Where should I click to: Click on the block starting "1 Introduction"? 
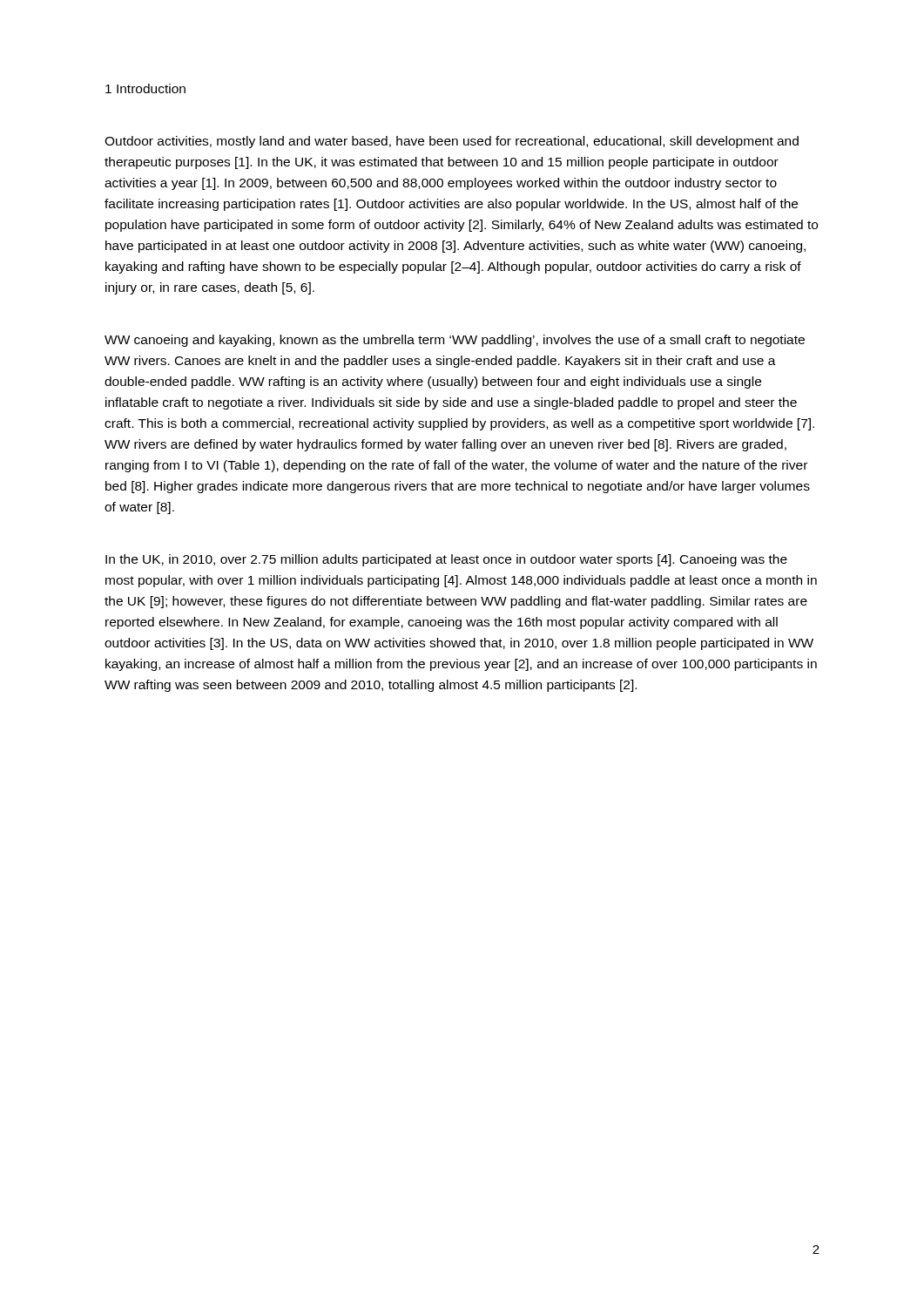click(145, 88)
